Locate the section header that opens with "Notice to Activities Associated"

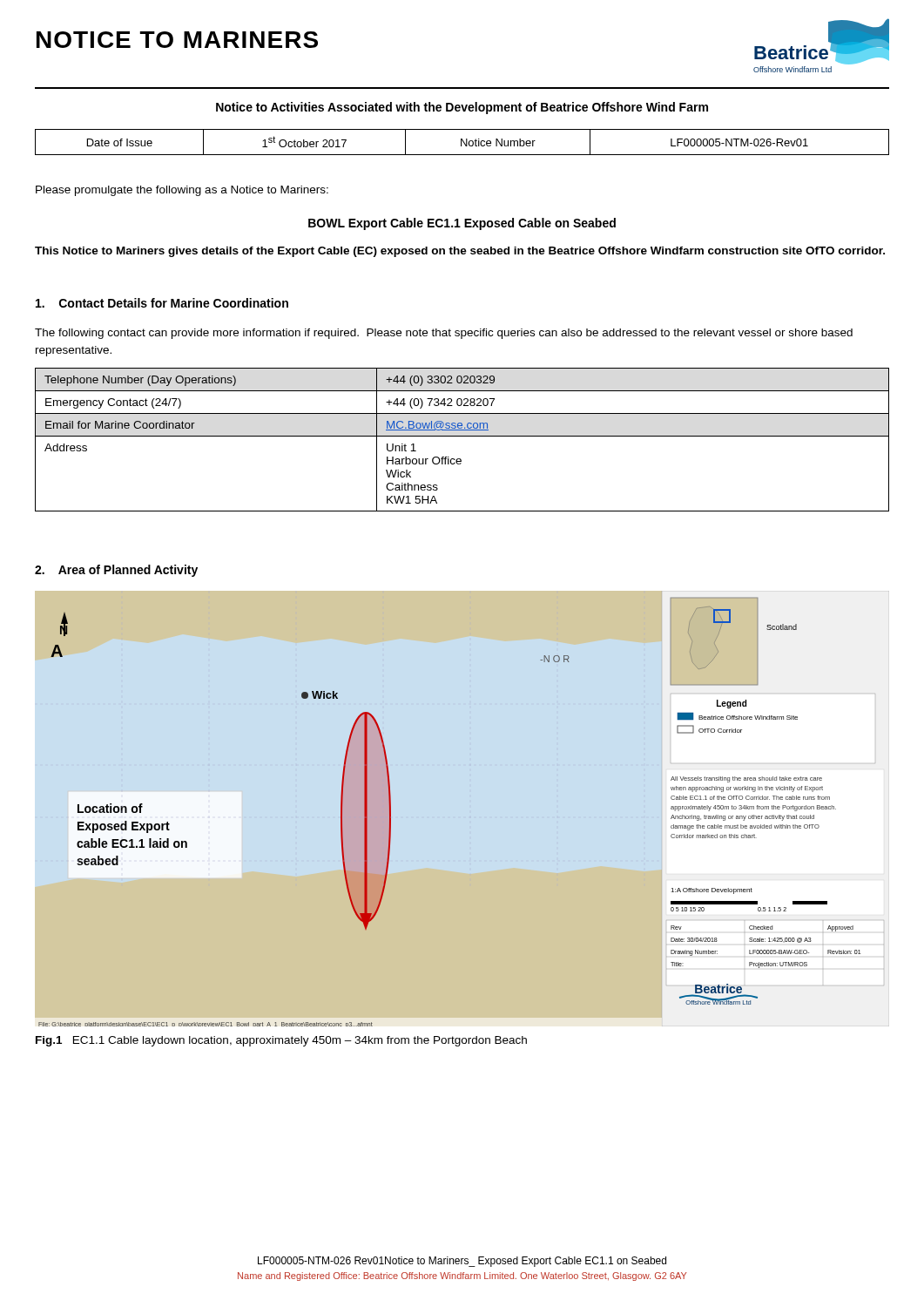[x=462, y=107]
